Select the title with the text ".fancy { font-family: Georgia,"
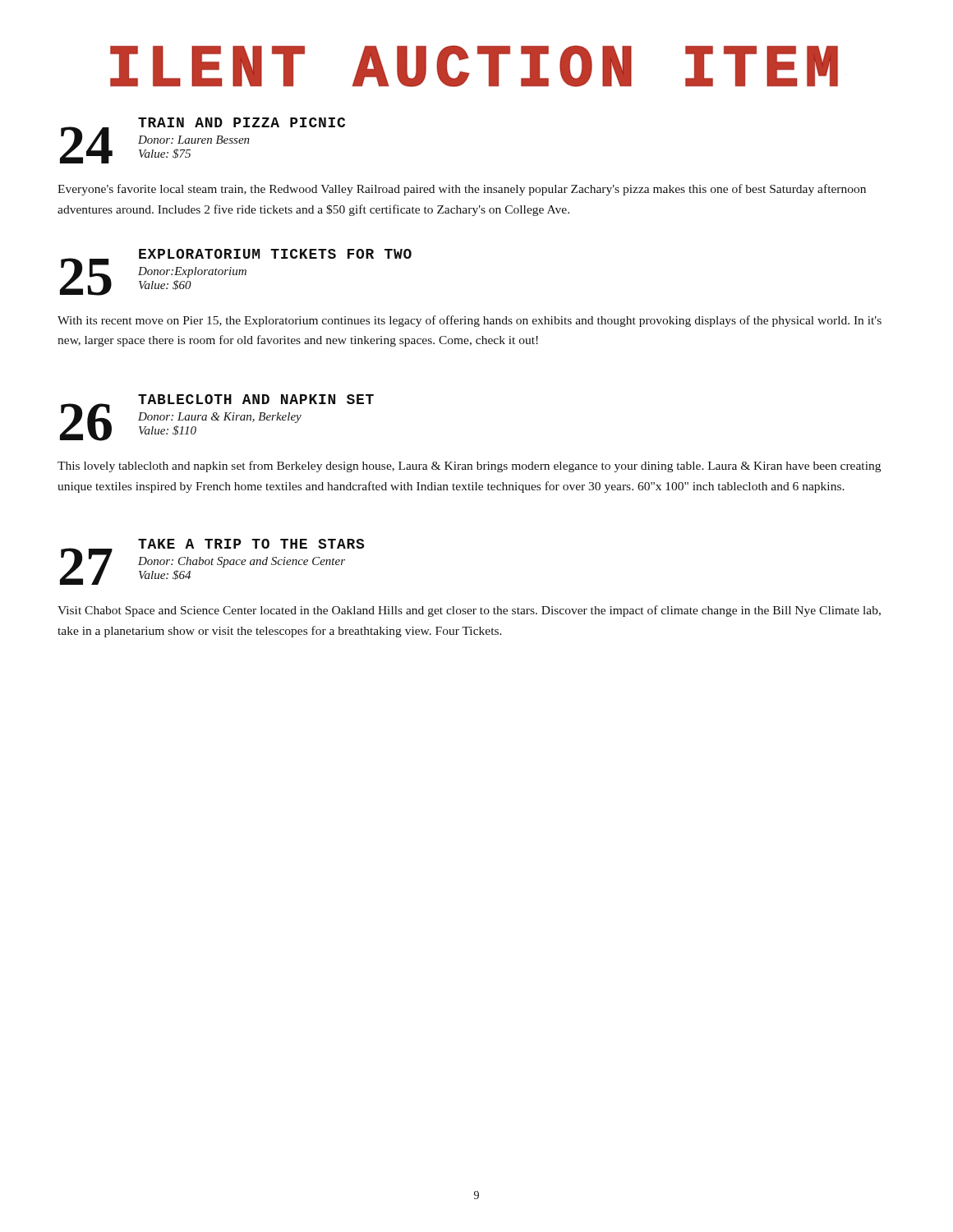The width and height of the screenshot is (953, 1232). pyautogui.click(x=476, y=63)
